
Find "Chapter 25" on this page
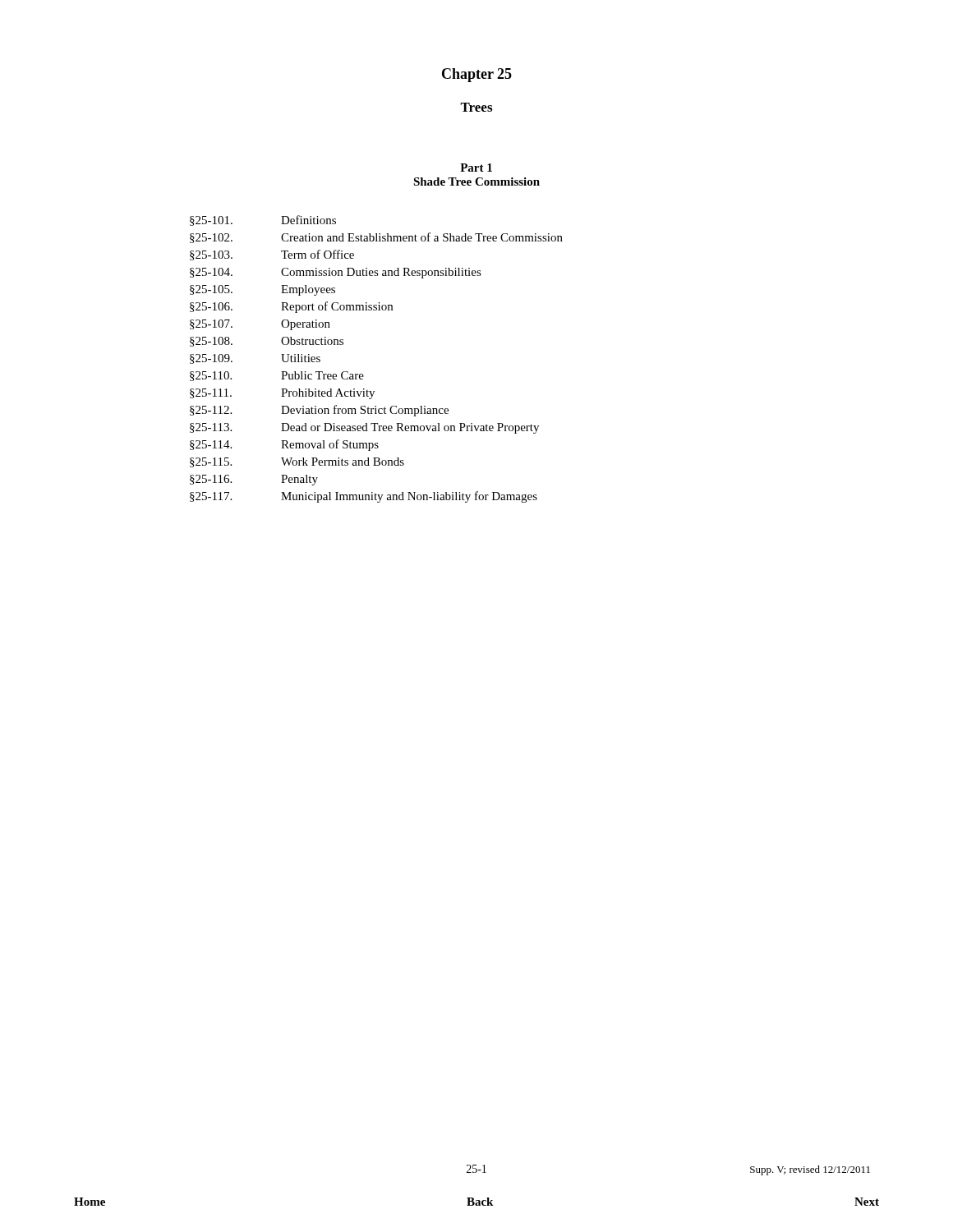476,74
